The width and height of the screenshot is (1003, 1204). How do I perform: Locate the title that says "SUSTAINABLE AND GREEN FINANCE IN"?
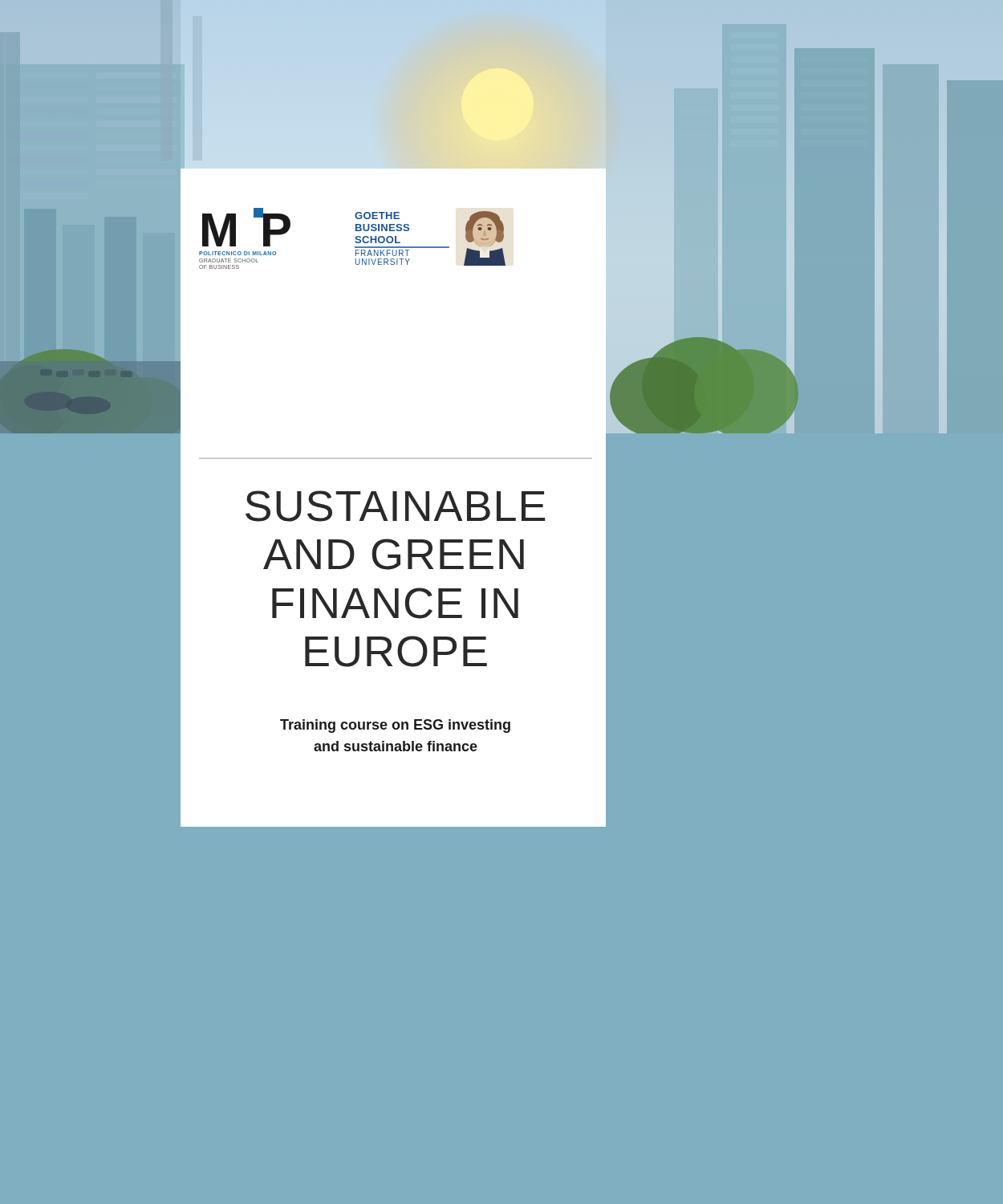click(x=396, y=578)
